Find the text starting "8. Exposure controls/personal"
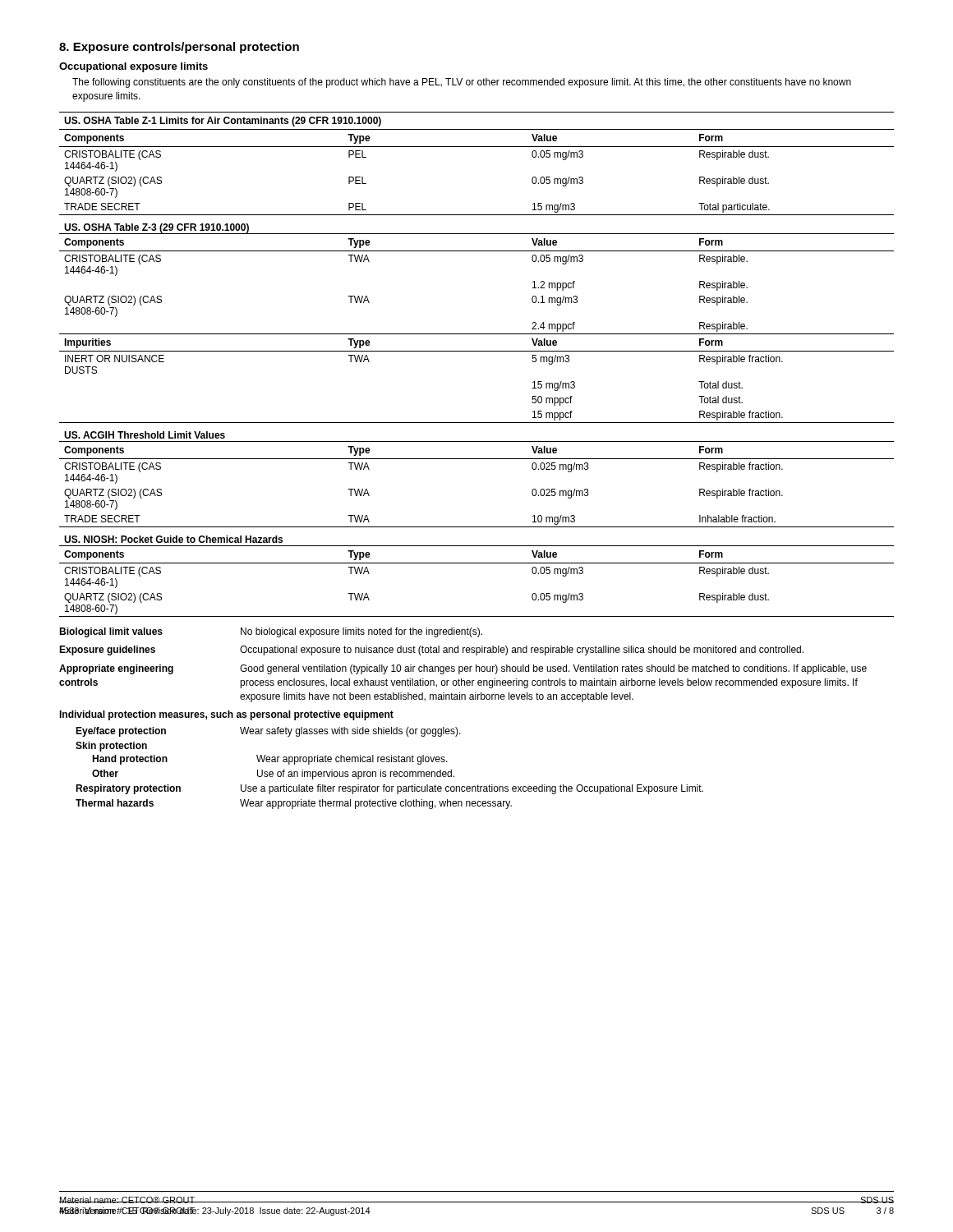Screen dimensions: 1232x953 179,46
